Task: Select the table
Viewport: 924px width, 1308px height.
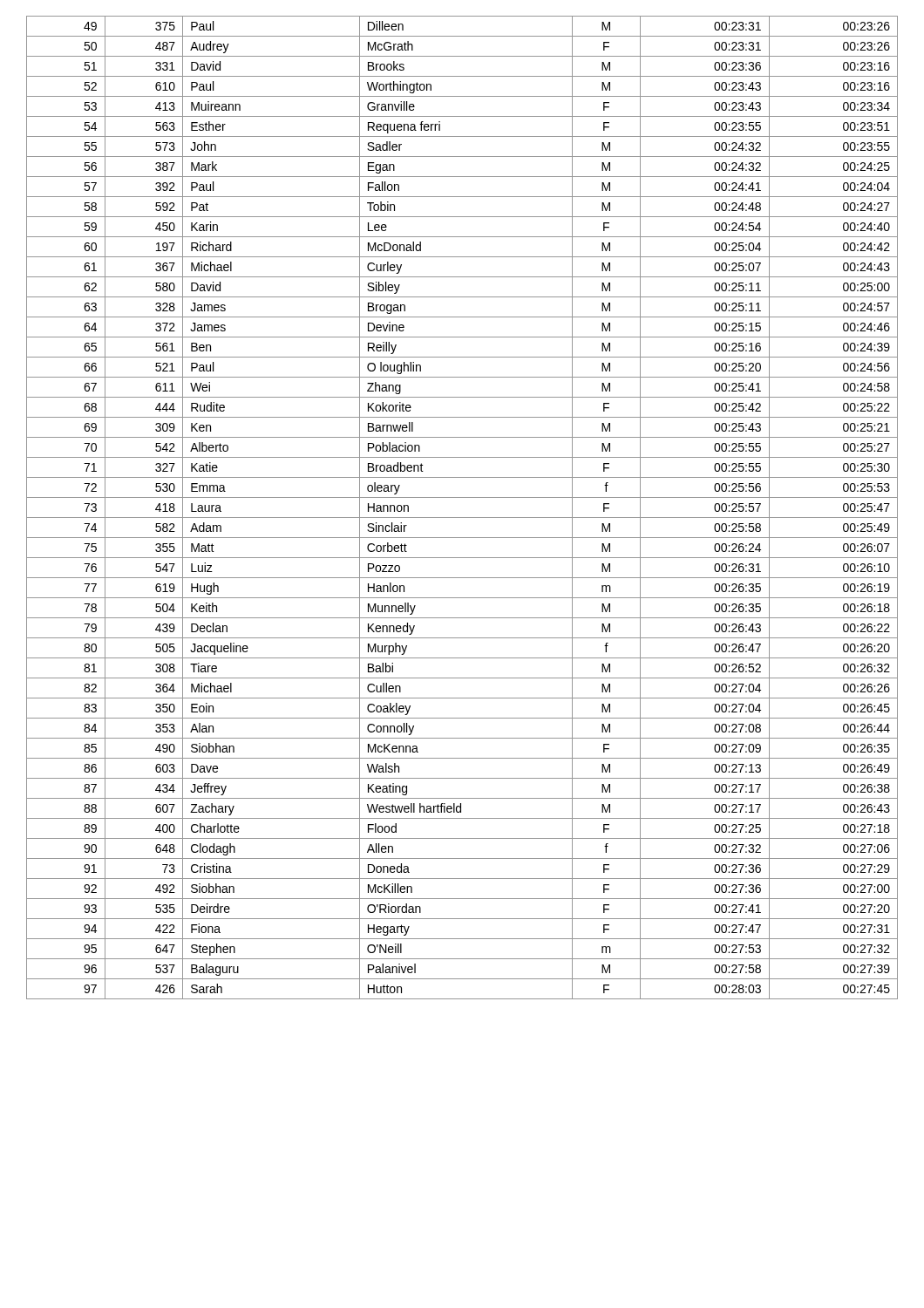Action: (x=462, y=508)
